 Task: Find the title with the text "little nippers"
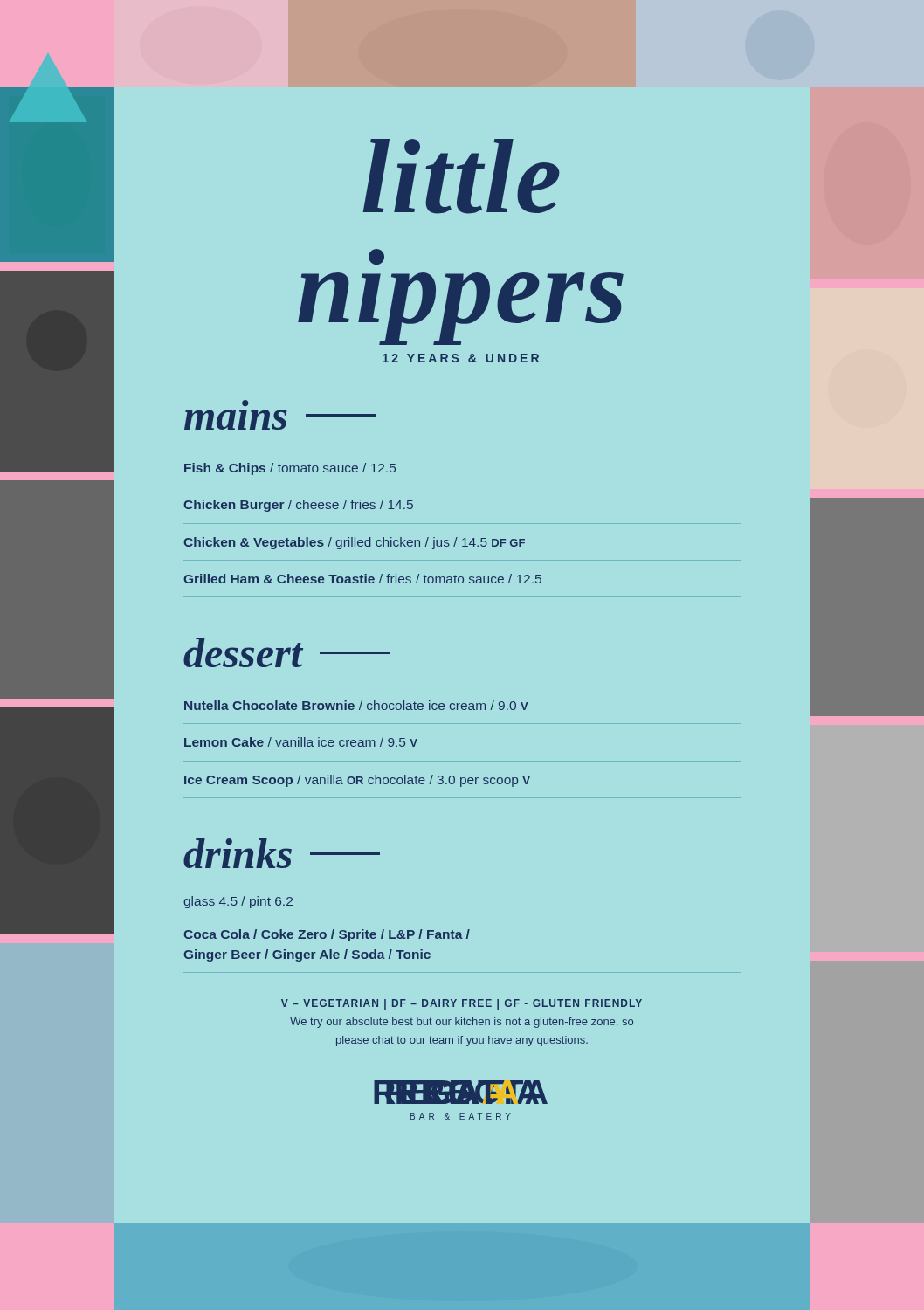462,232
